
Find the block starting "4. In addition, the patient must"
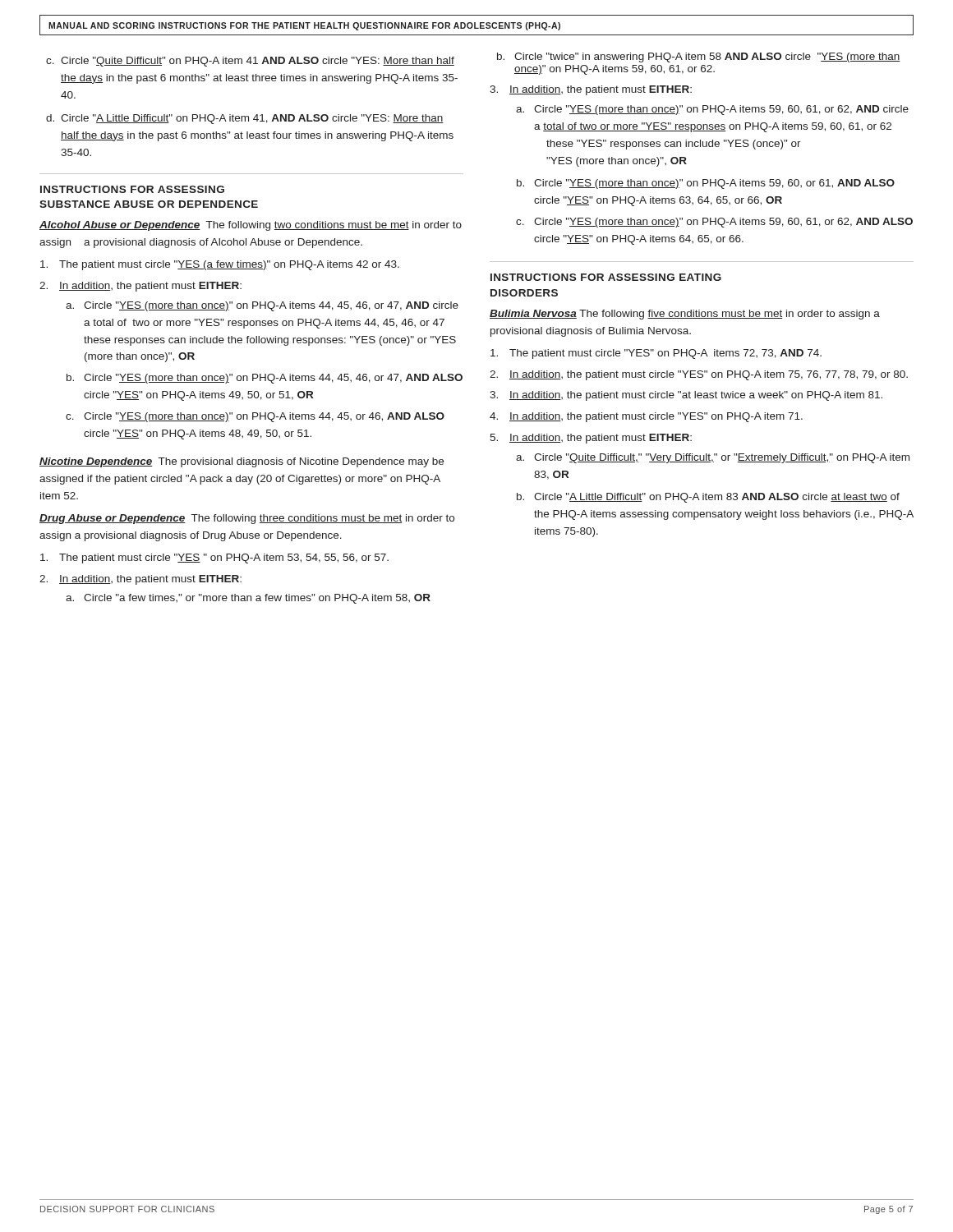(x=702, y=417)
